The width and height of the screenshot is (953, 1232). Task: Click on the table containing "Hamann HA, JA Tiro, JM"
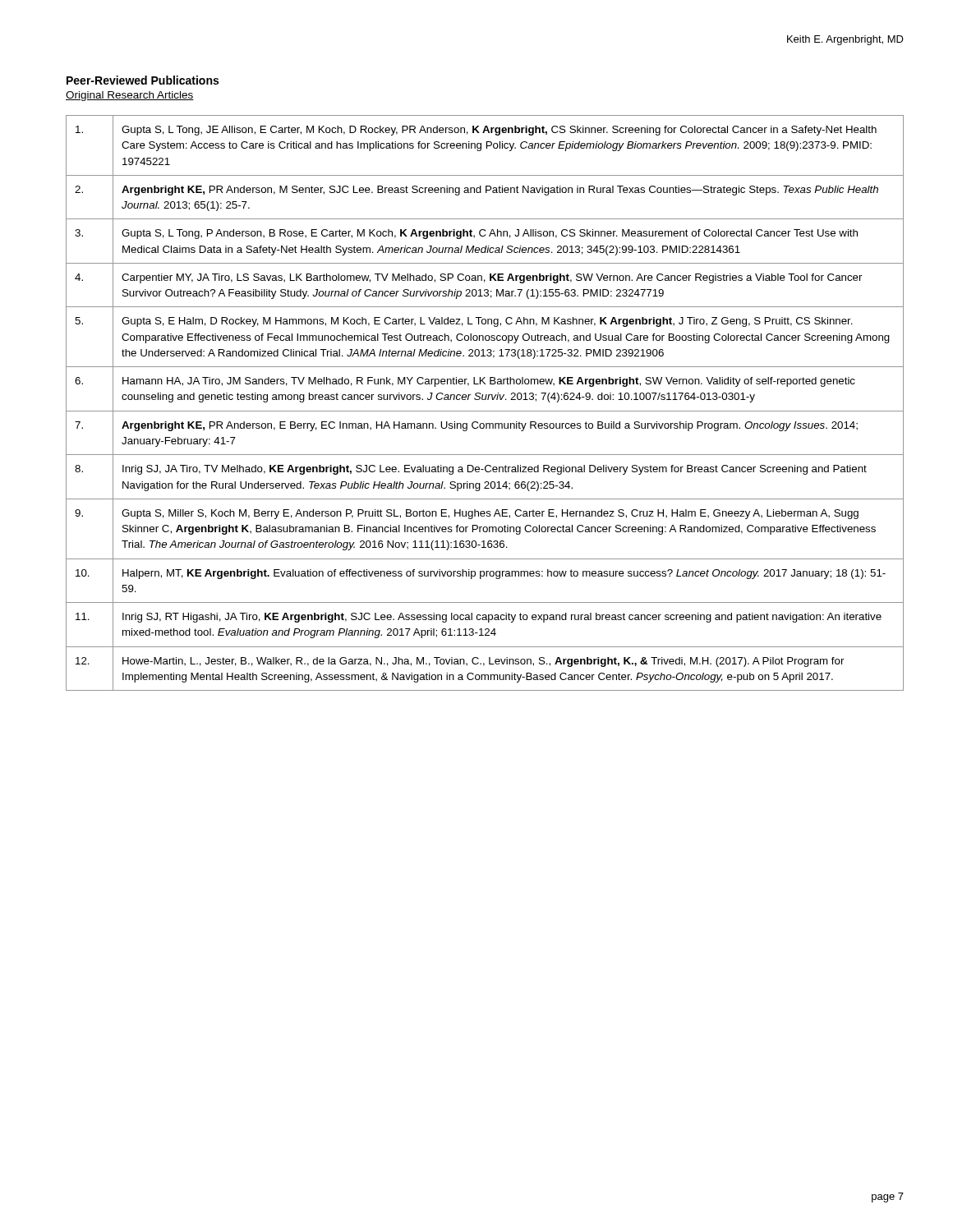pos(485,403)
